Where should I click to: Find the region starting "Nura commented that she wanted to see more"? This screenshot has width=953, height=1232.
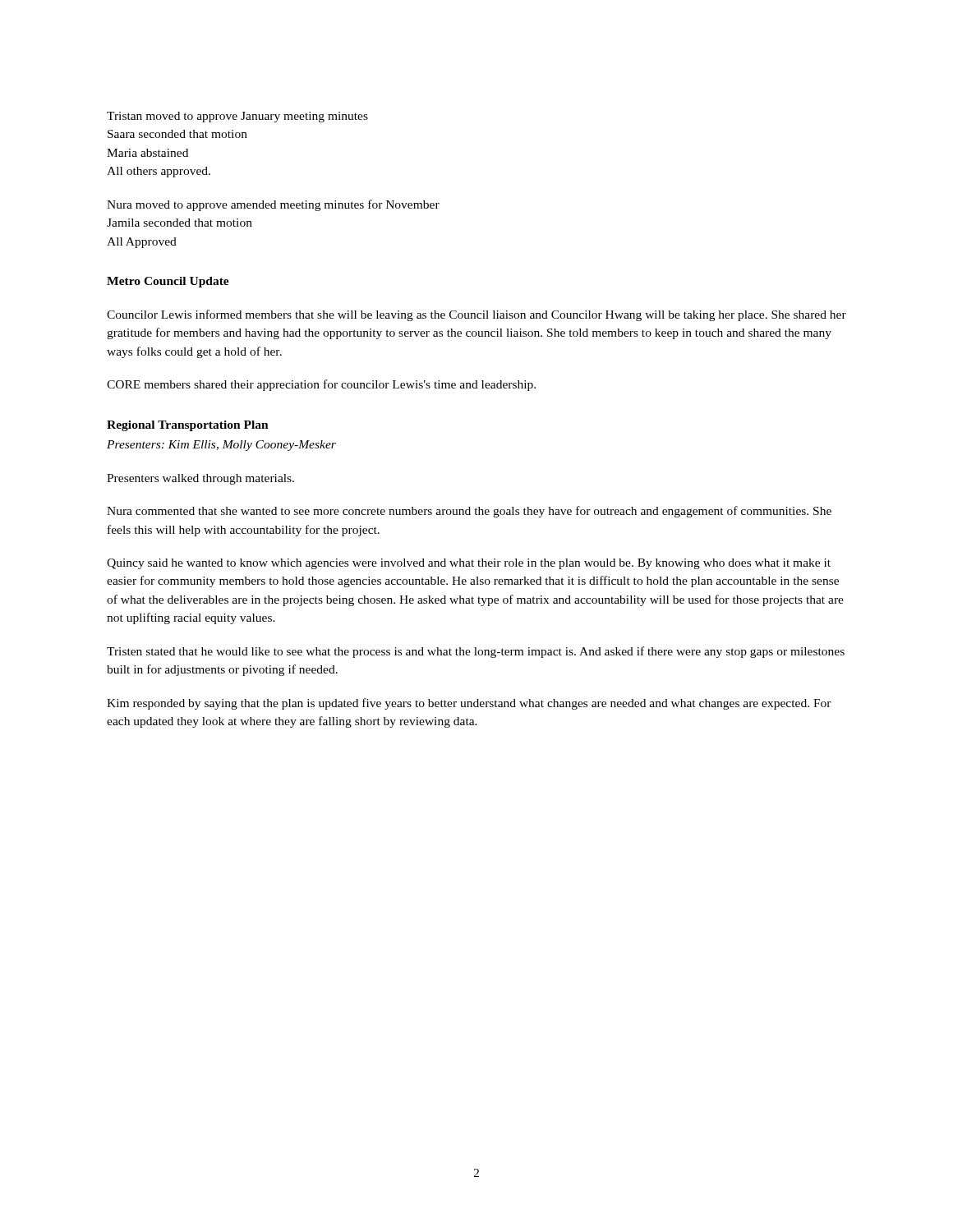point(476,520)
